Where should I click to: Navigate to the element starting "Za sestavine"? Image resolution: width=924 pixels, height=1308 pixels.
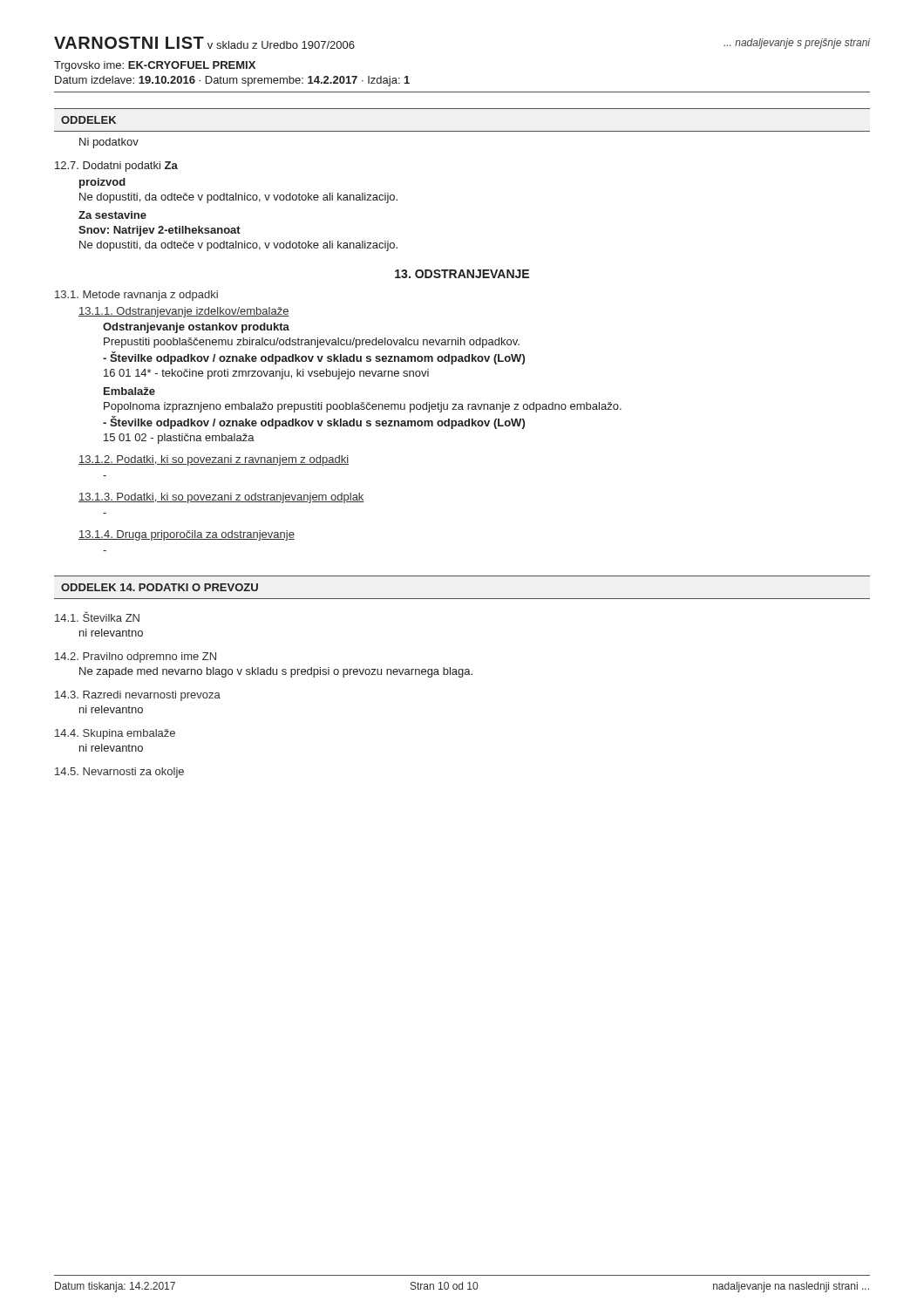(x=112, y=215)
